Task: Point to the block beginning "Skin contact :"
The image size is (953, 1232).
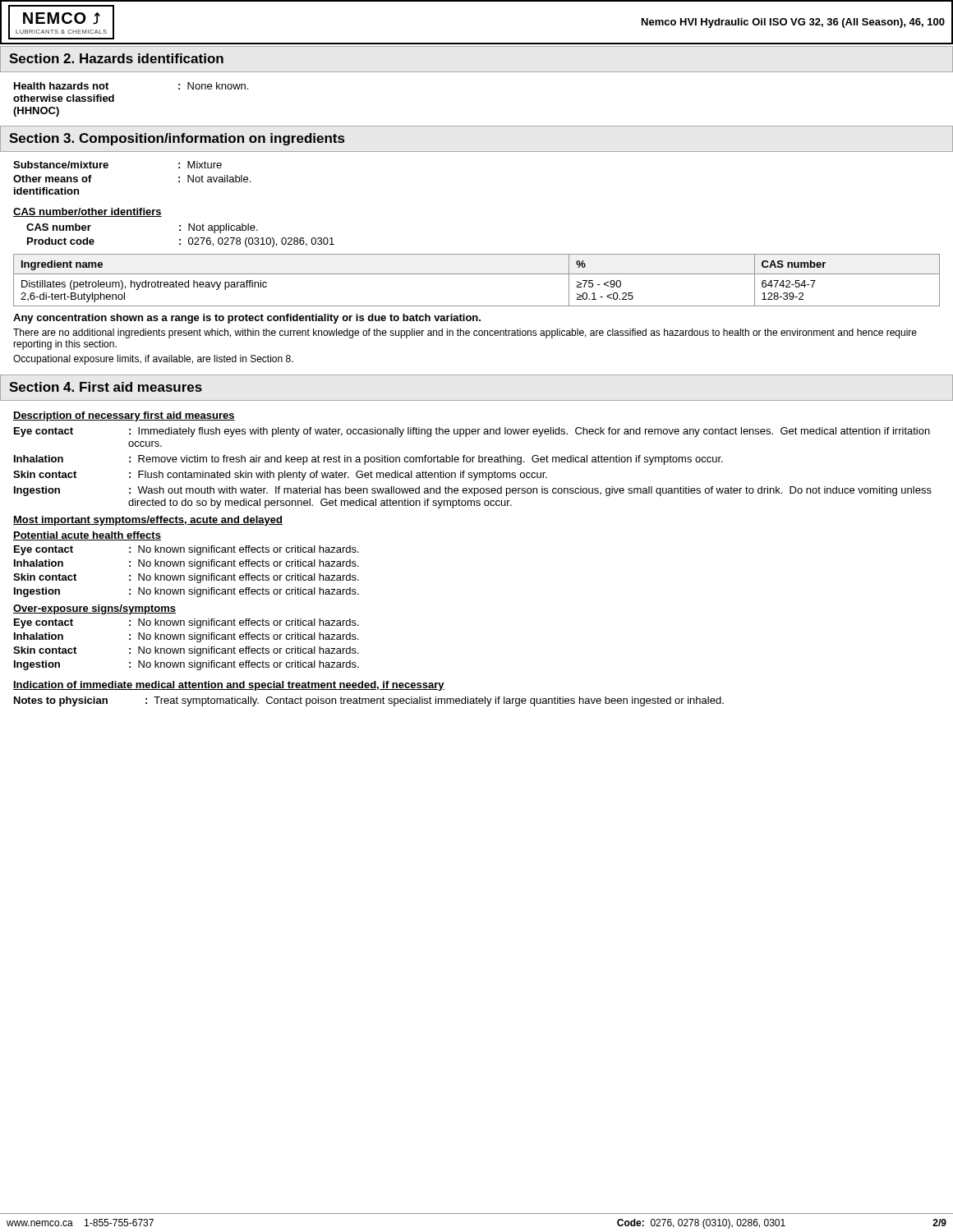Action: [281, 474]
